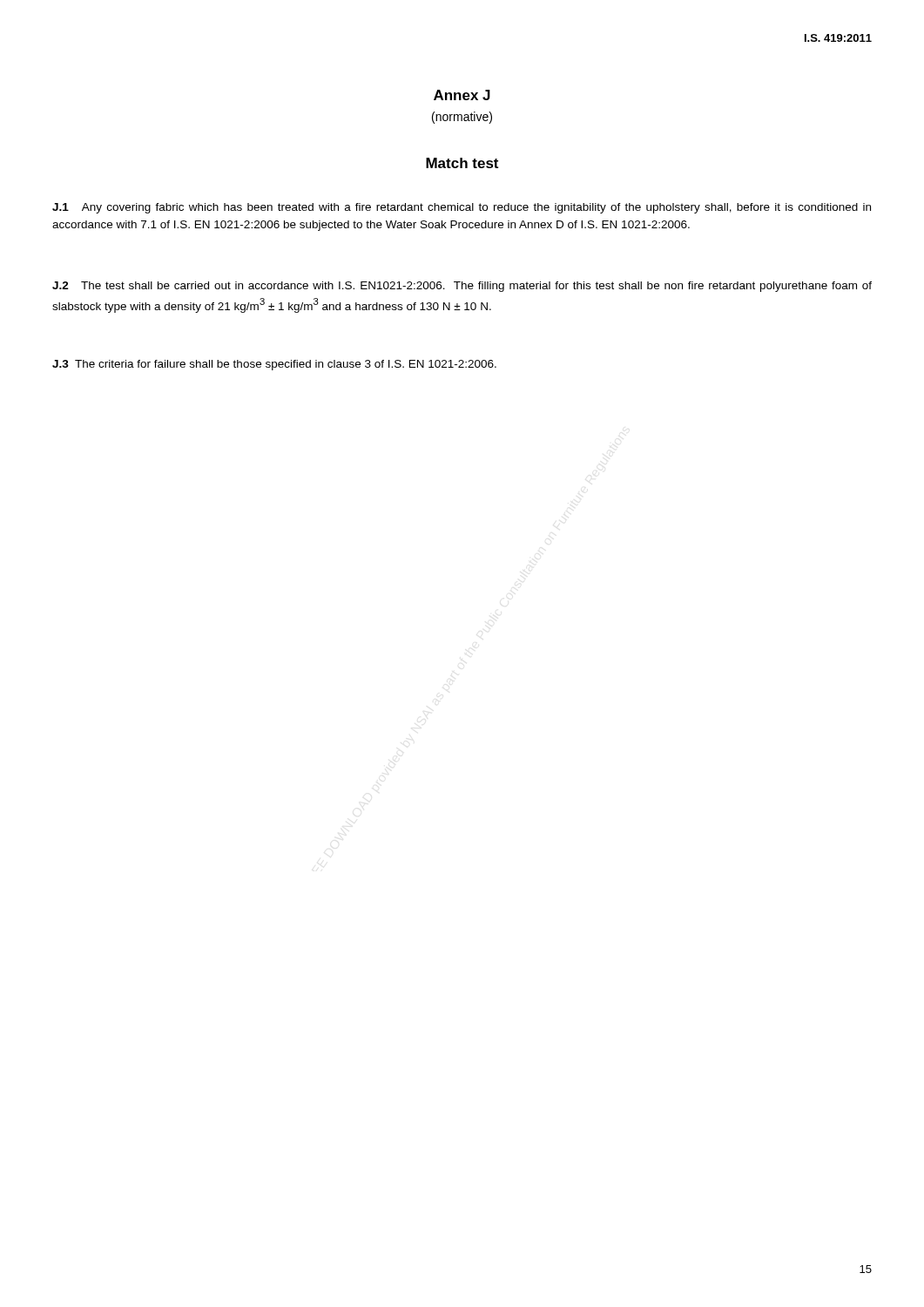The width and height of the screenshot is (924, 1307).
Task: Locate the text block containing "J.2 The test shall"
Action: point(462,295)
